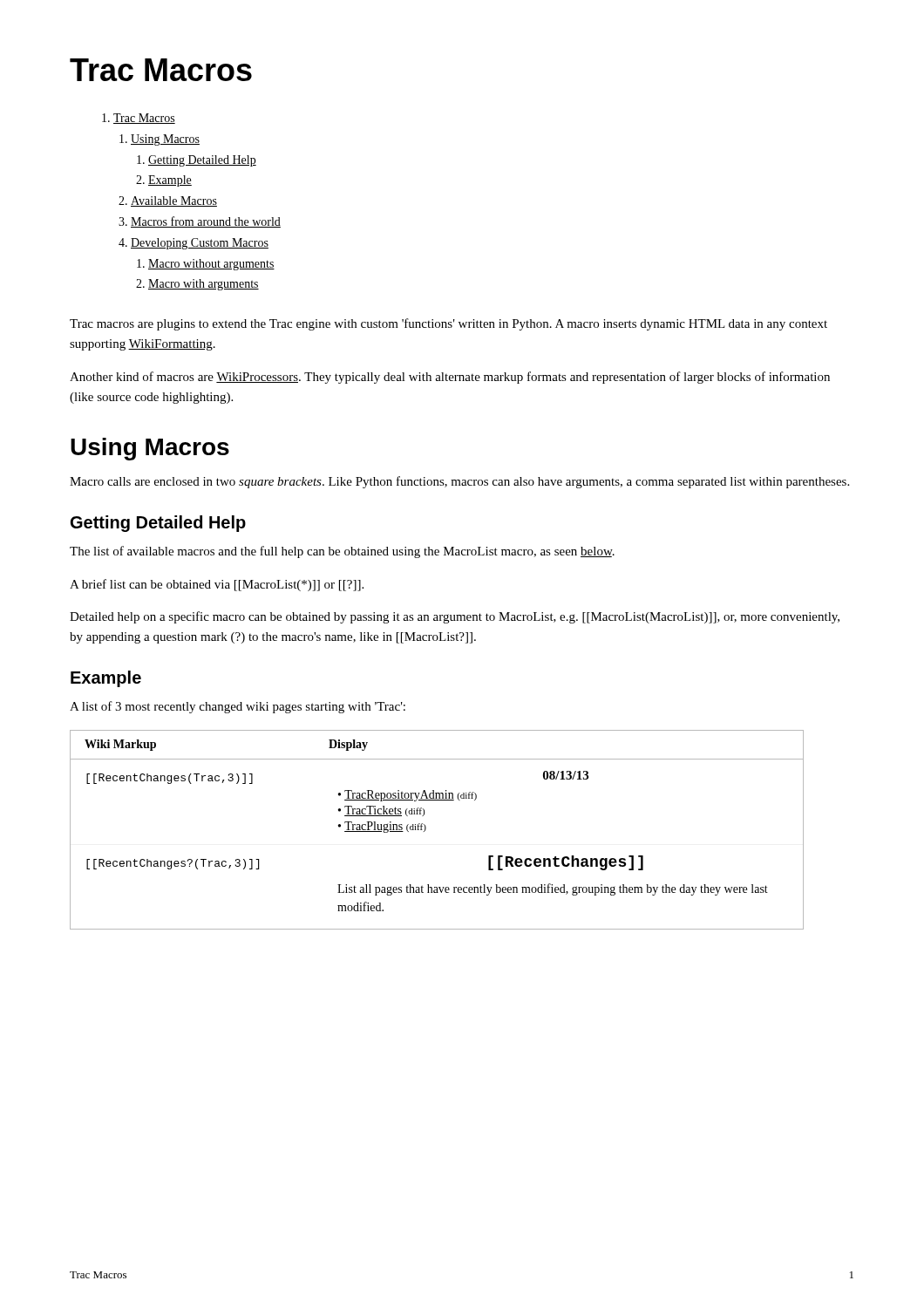The image size is (924, 1308).
Task: Point to the block beginning "Trac macros are plugins to extend"
Action: point(449,334)
